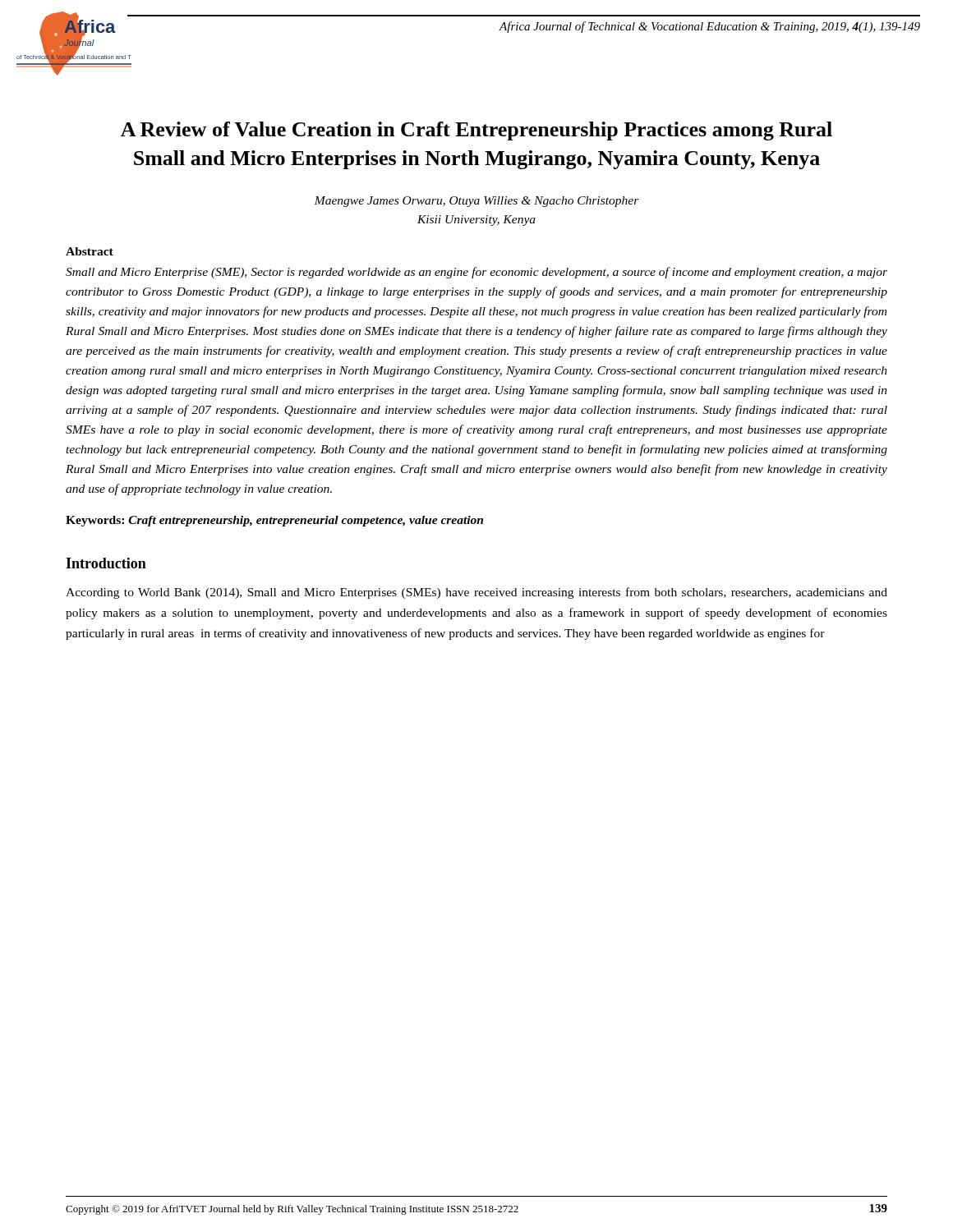
Task: Find the text starting "Keywords: Craft entrepreneurship, entrepreneurial"
Action: coord(275,519)
